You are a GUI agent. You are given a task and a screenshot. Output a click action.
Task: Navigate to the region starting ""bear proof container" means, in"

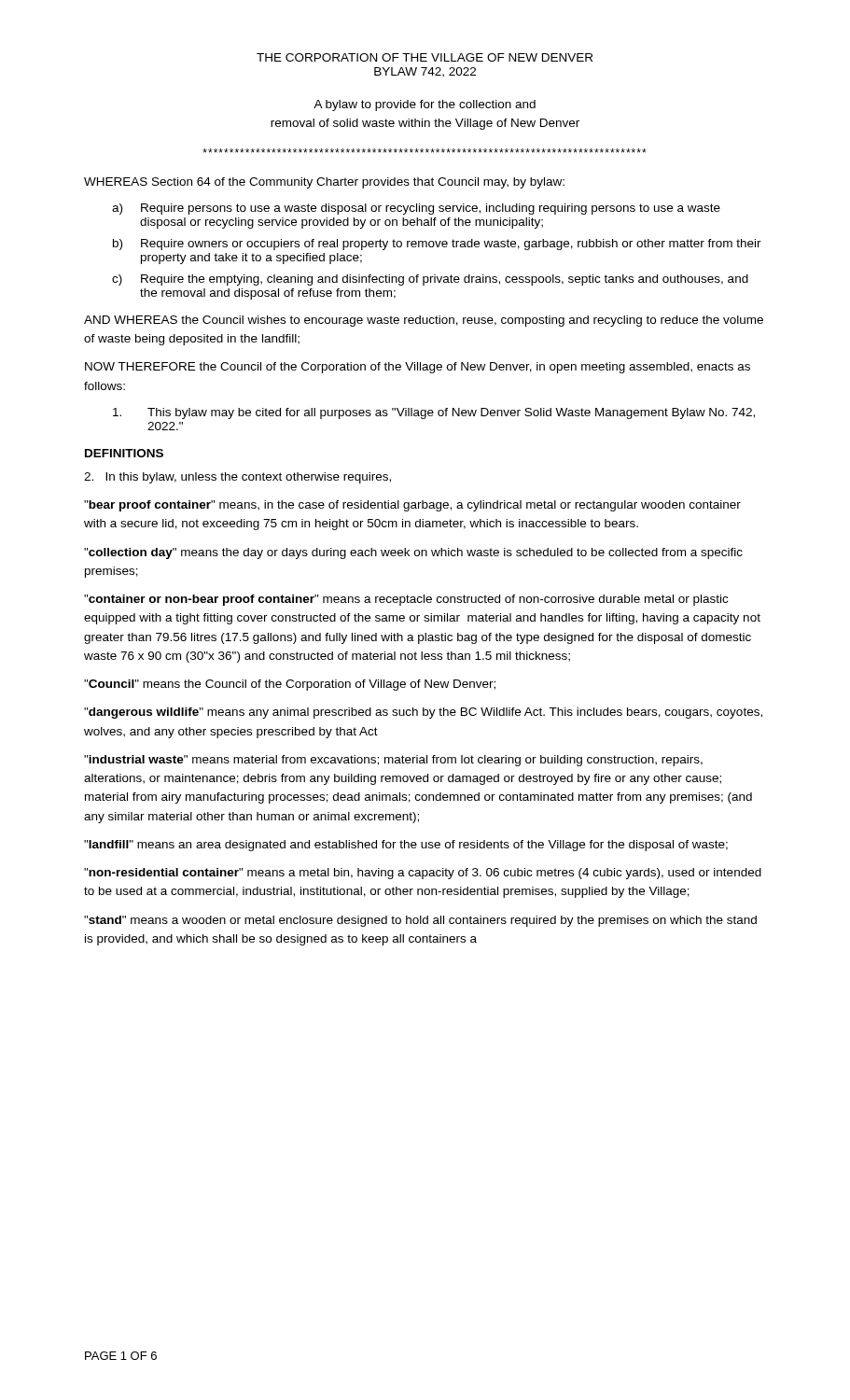412,514
